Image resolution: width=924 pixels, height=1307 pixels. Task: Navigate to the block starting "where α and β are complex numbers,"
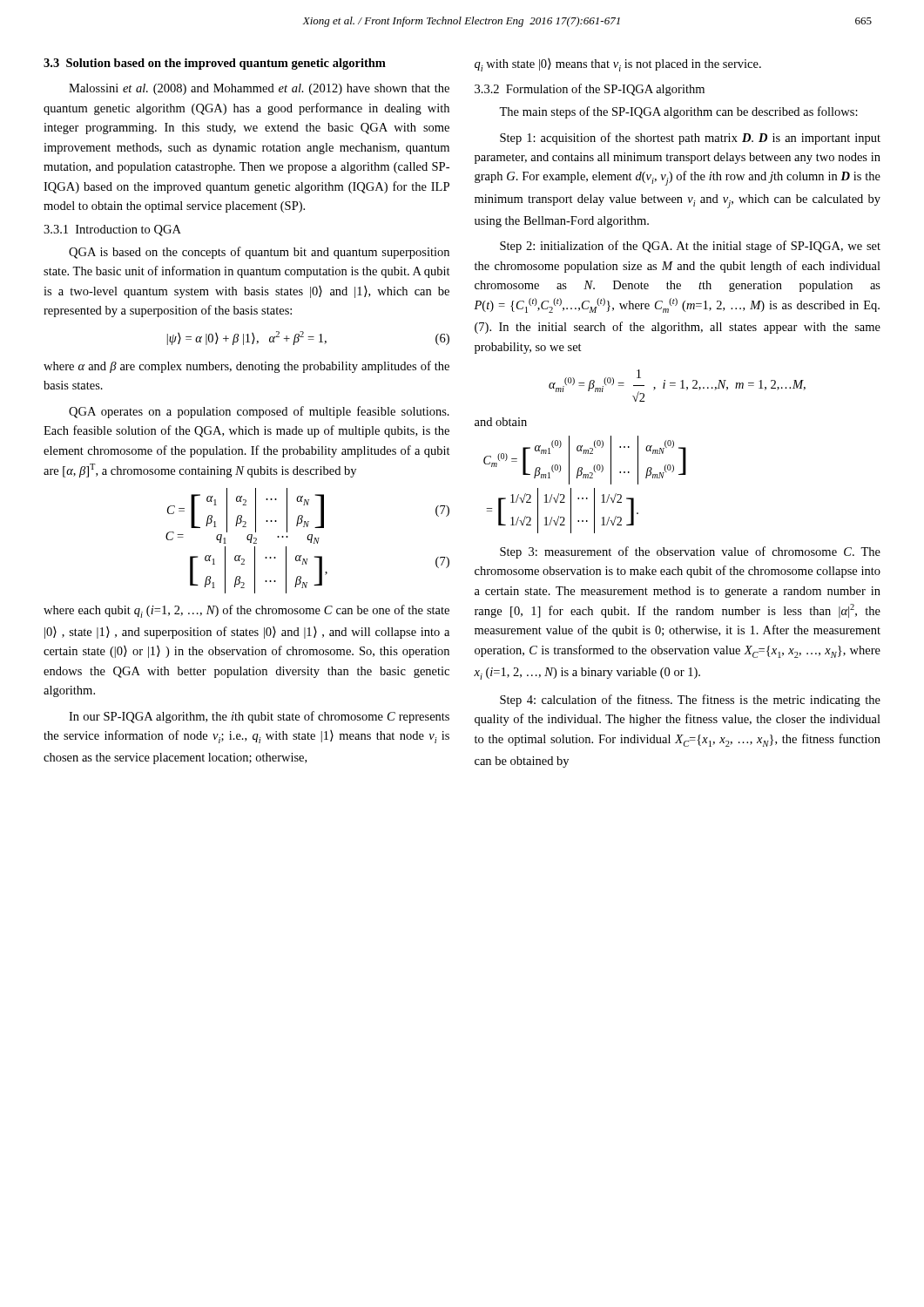(x=247, y=376)
